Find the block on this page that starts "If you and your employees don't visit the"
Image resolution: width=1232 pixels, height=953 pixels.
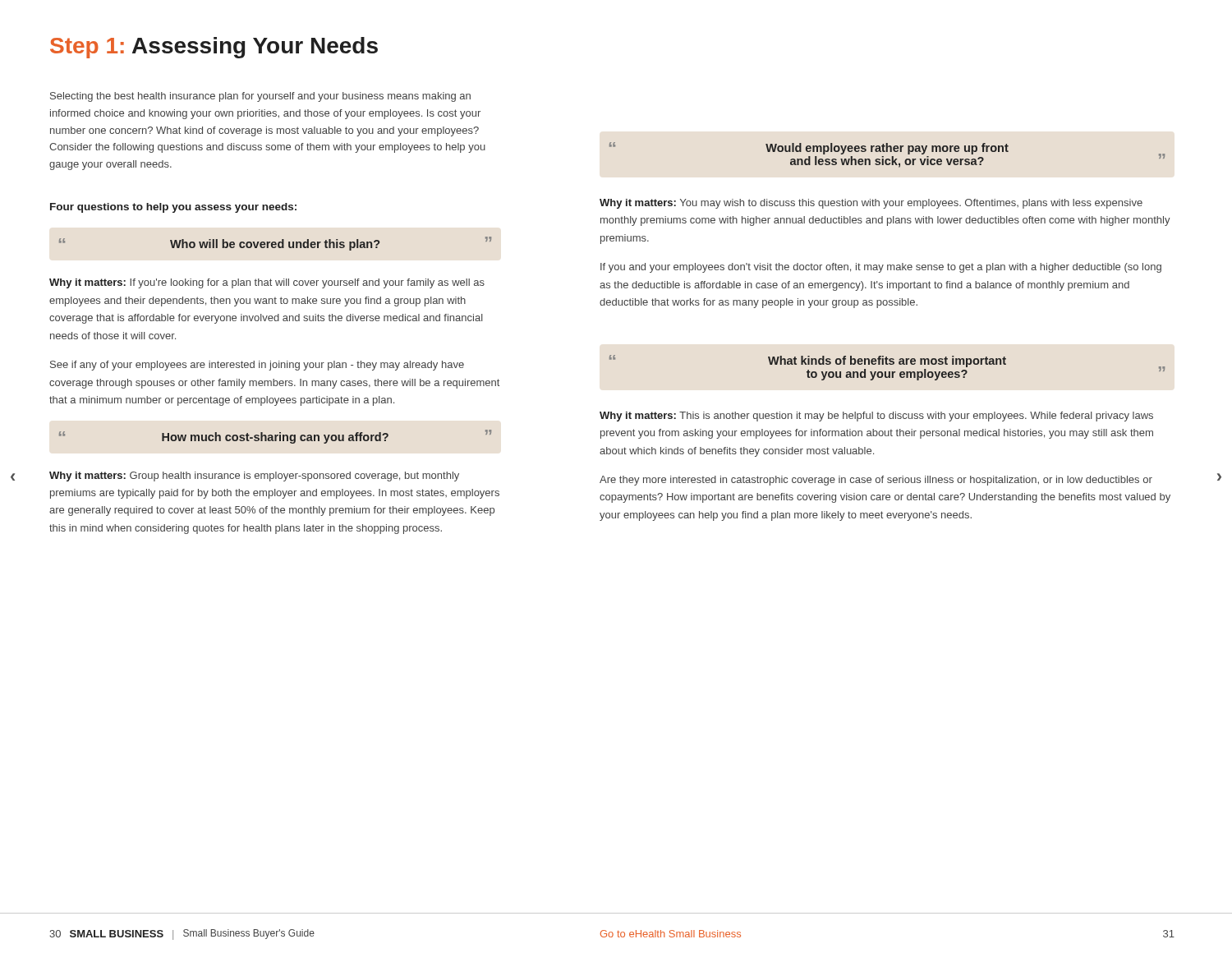[887, 285]
